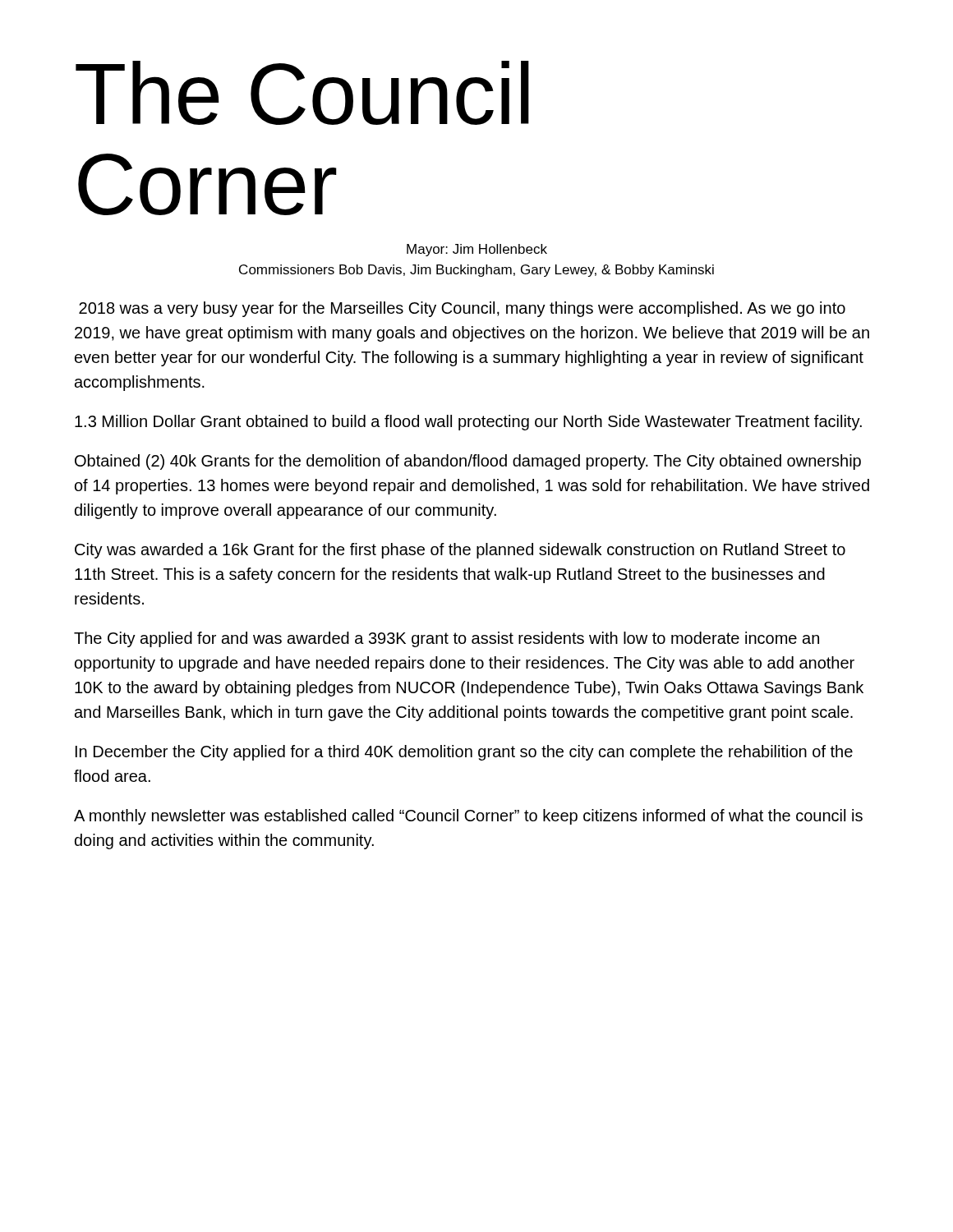953x1232 pixels.
Task: Click the passage that begins "In December the City applied for"
Action: 463,763
